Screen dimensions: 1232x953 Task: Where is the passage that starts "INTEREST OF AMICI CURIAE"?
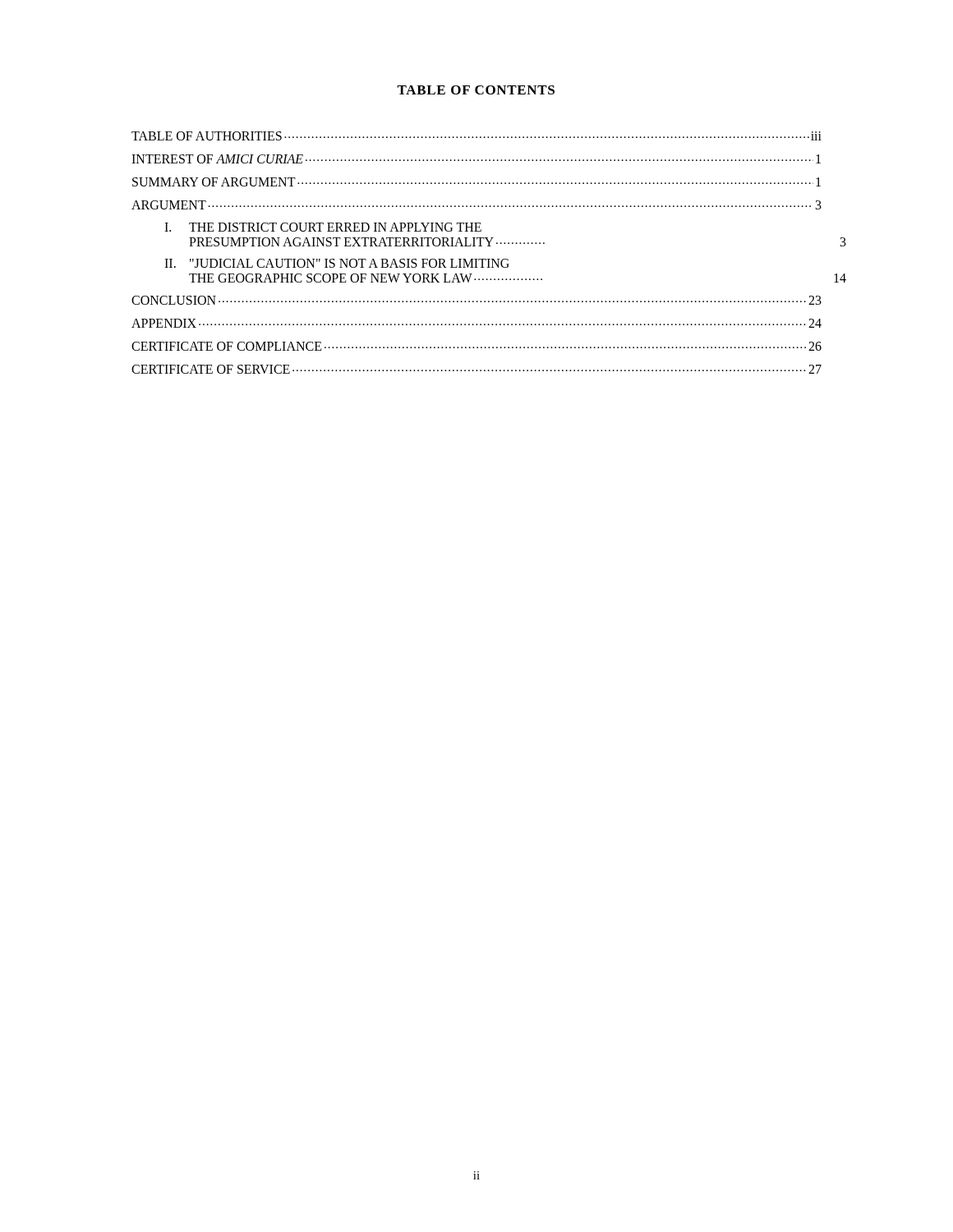coord(476,158)
